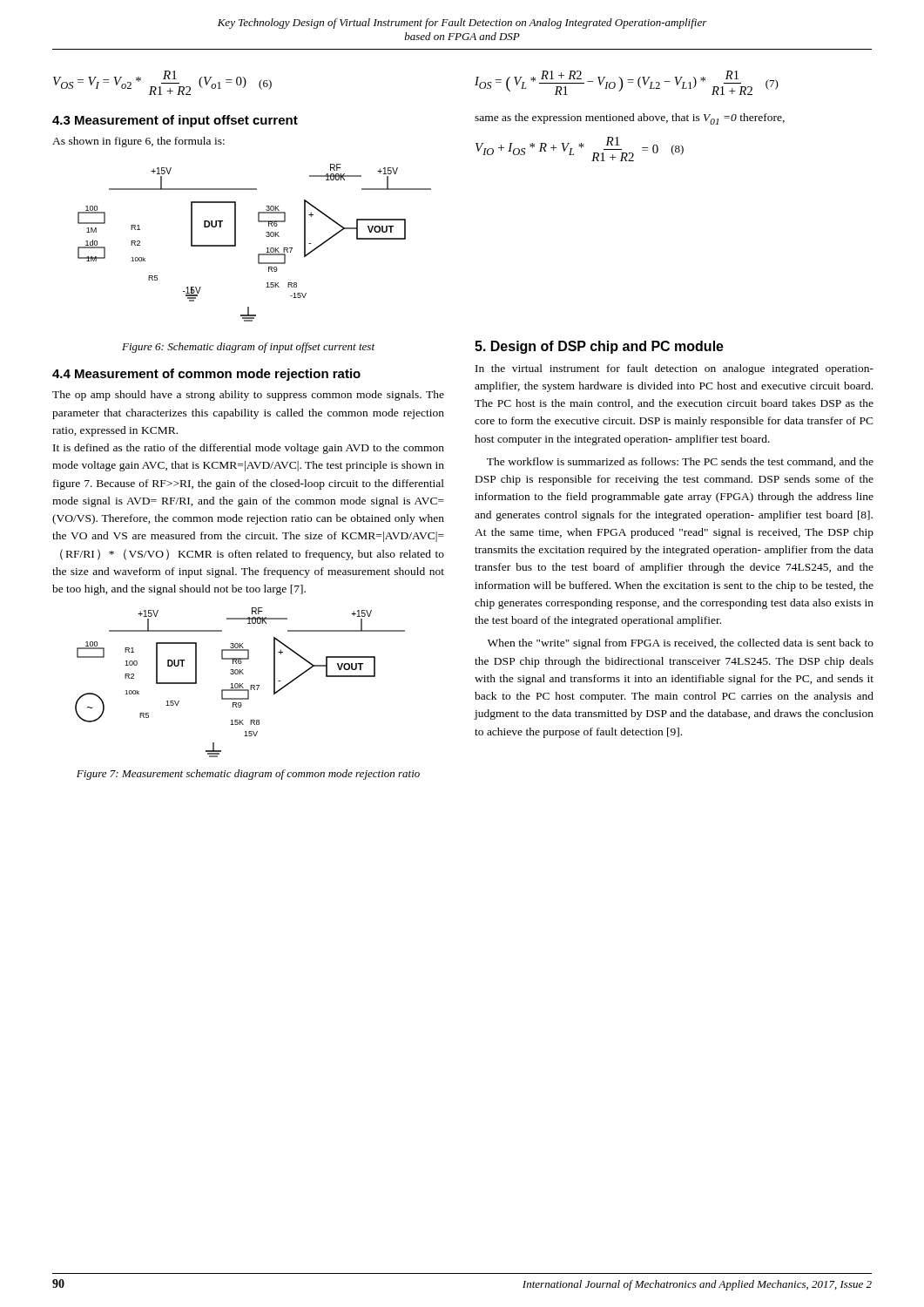
Task: Locate the passage starting "4.4 Measurement of common mode rejection ratio"
Action: [207, 374]
